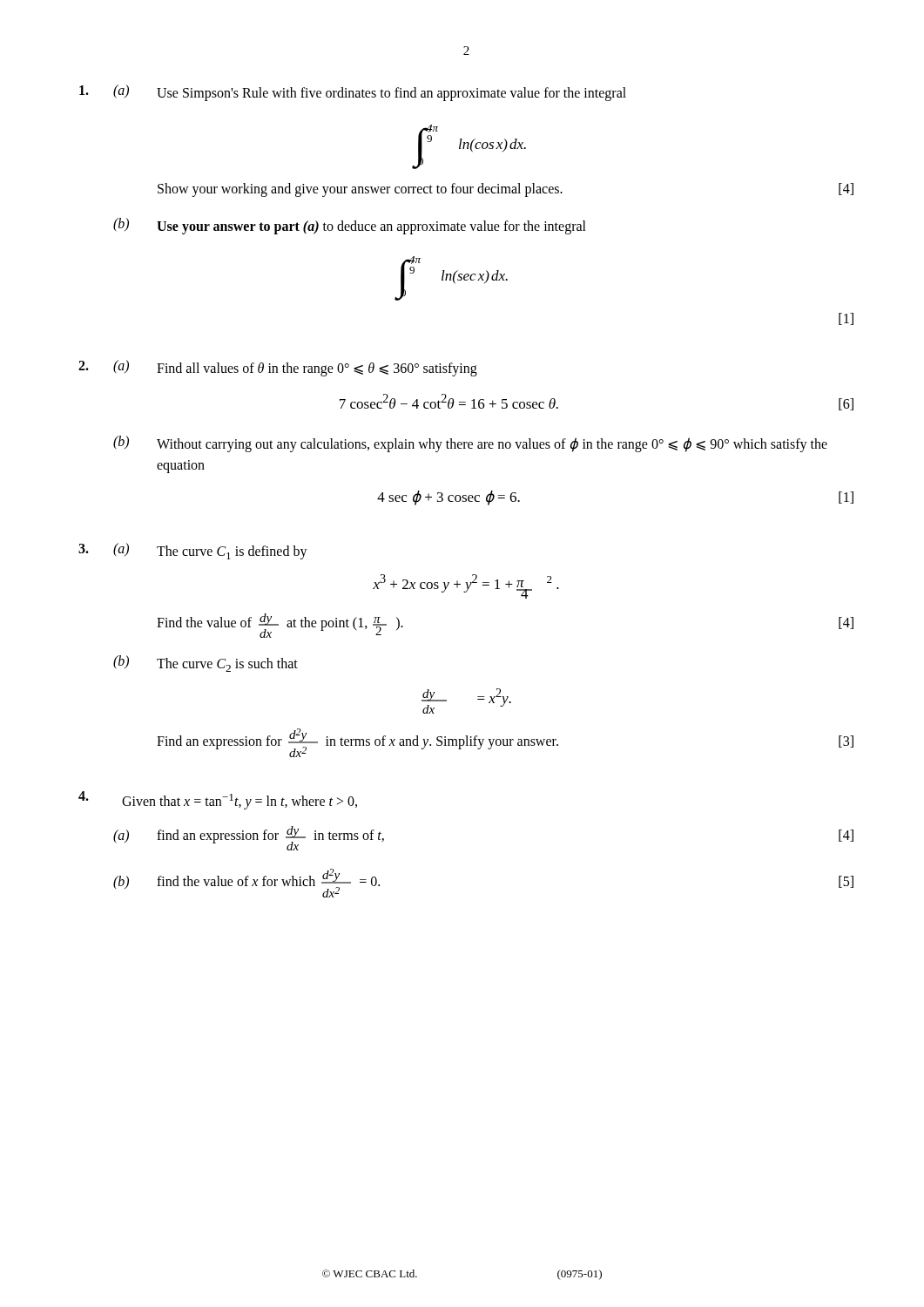Screen dimensions: 1307x924
Task: Locate the passage starting "x3 + 2x"
Action: [x=466, y=585]
